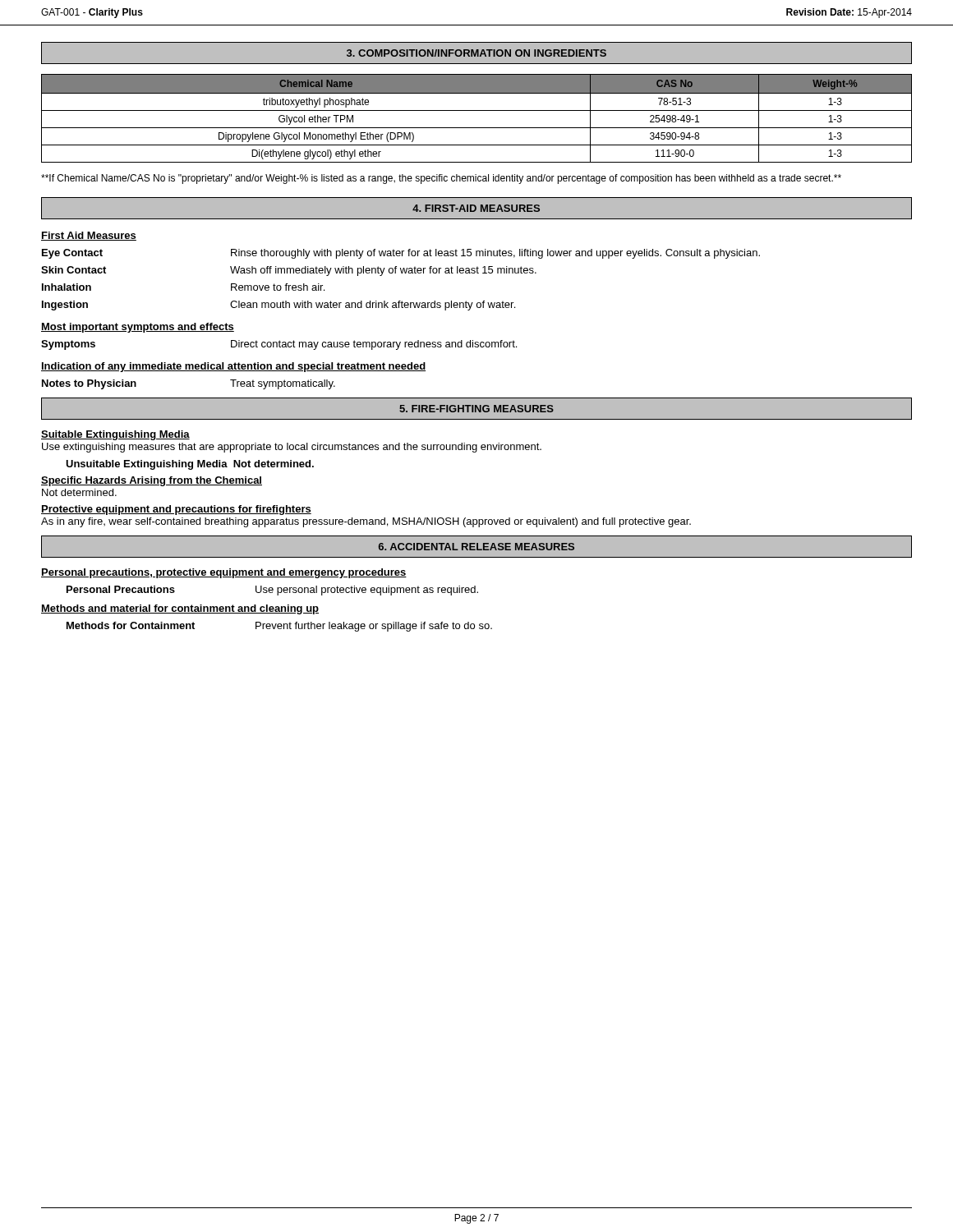The height and width of the screenshot is (1232, 953).
Task: Find "Inhalation Remove to fresh air." on this page
Action: pos(67,287)
